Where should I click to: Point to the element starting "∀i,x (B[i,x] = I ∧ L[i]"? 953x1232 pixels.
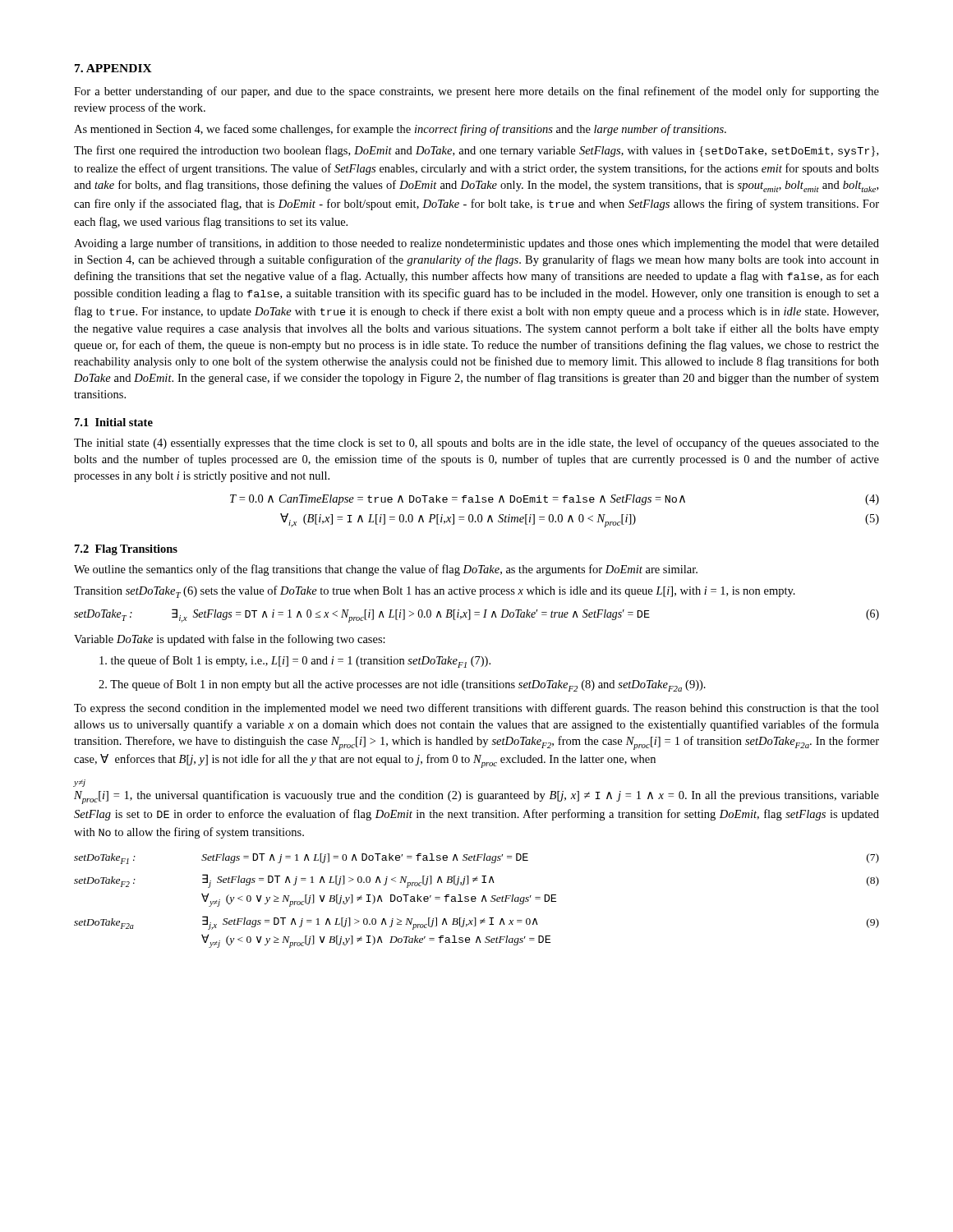point(476,519)
